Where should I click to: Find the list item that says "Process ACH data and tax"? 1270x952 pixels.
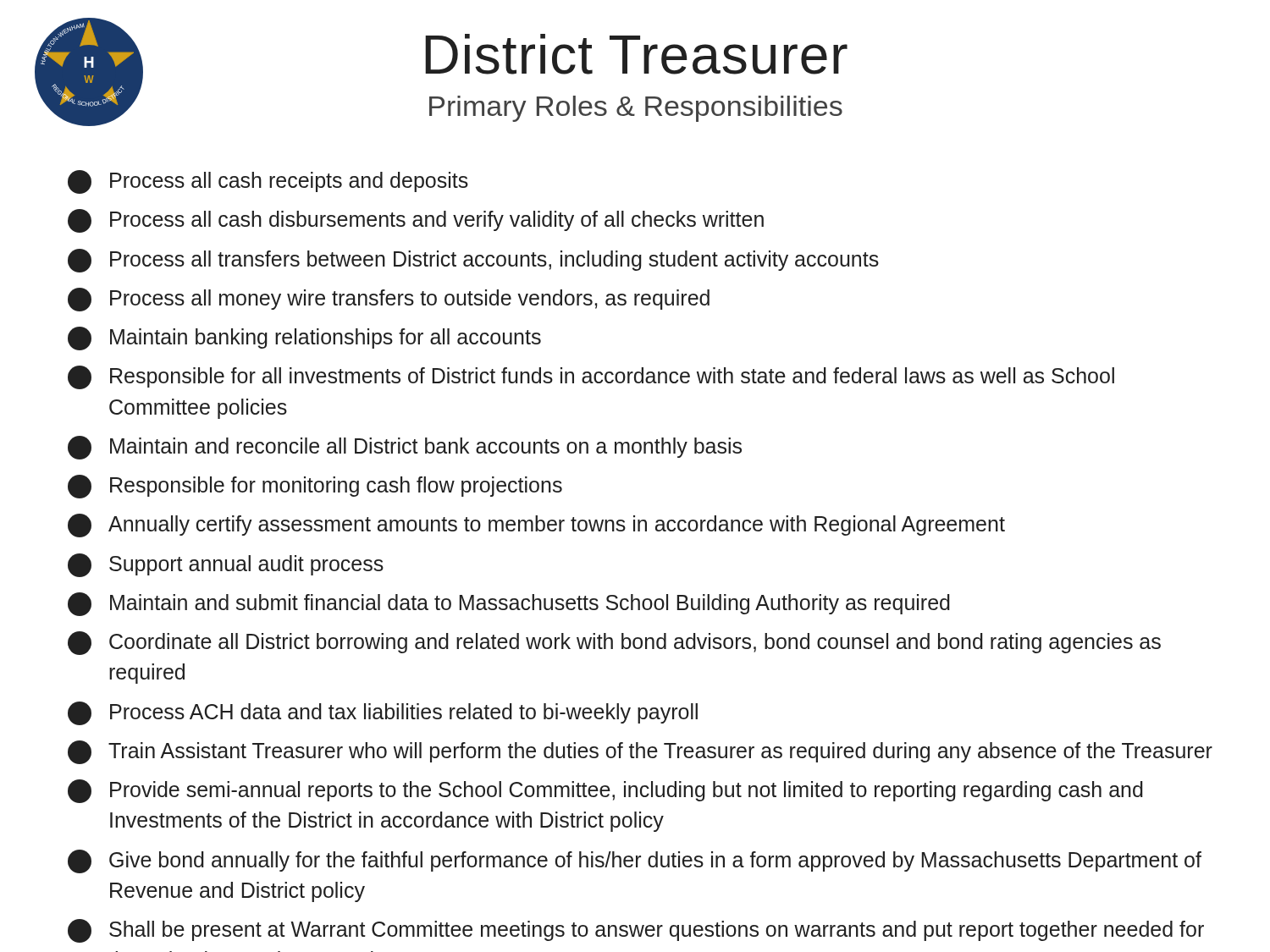[x=643, y=711]
